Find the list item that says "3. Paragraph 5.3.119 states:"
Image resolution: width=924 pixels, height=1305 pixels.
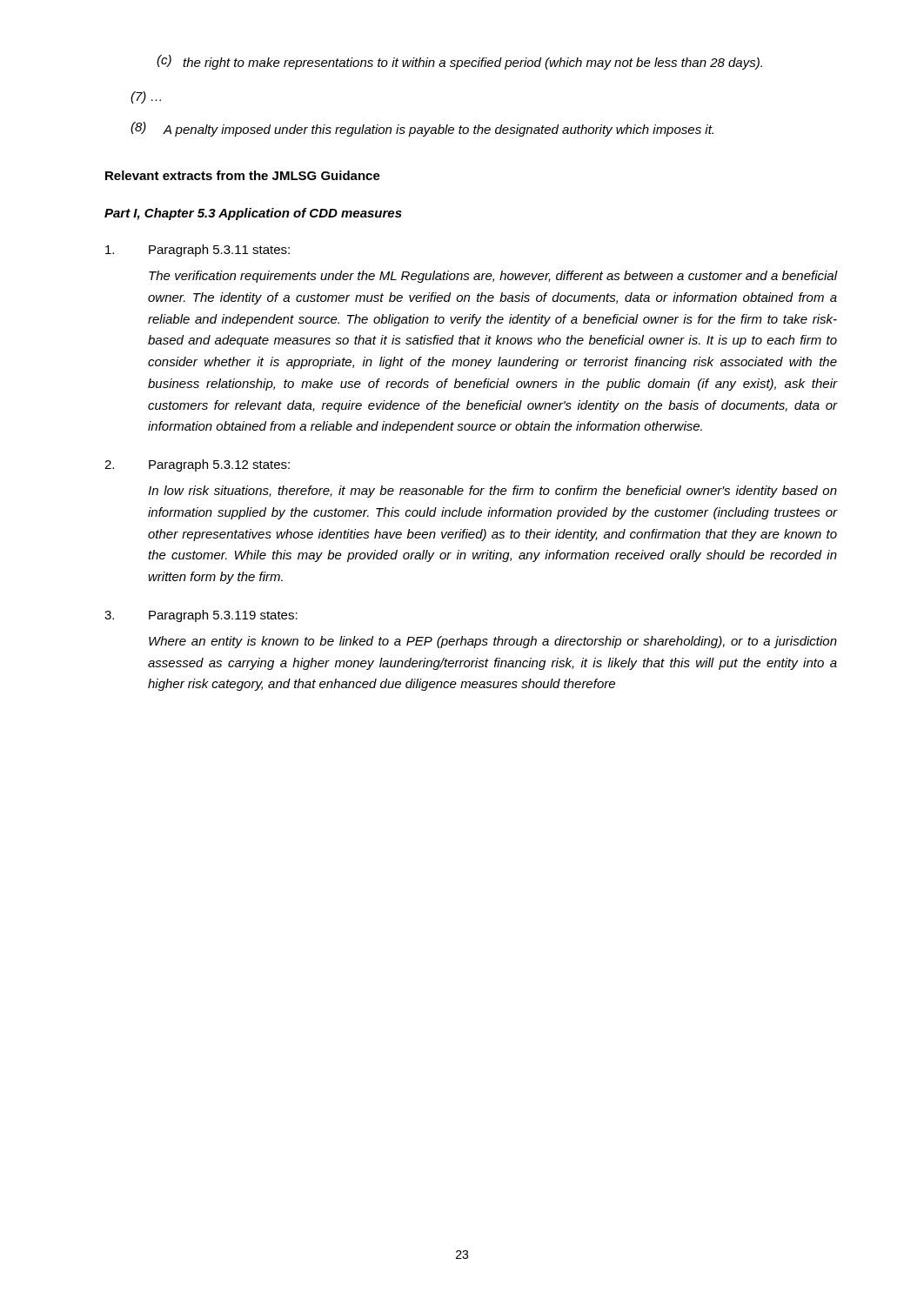[201, 616]
